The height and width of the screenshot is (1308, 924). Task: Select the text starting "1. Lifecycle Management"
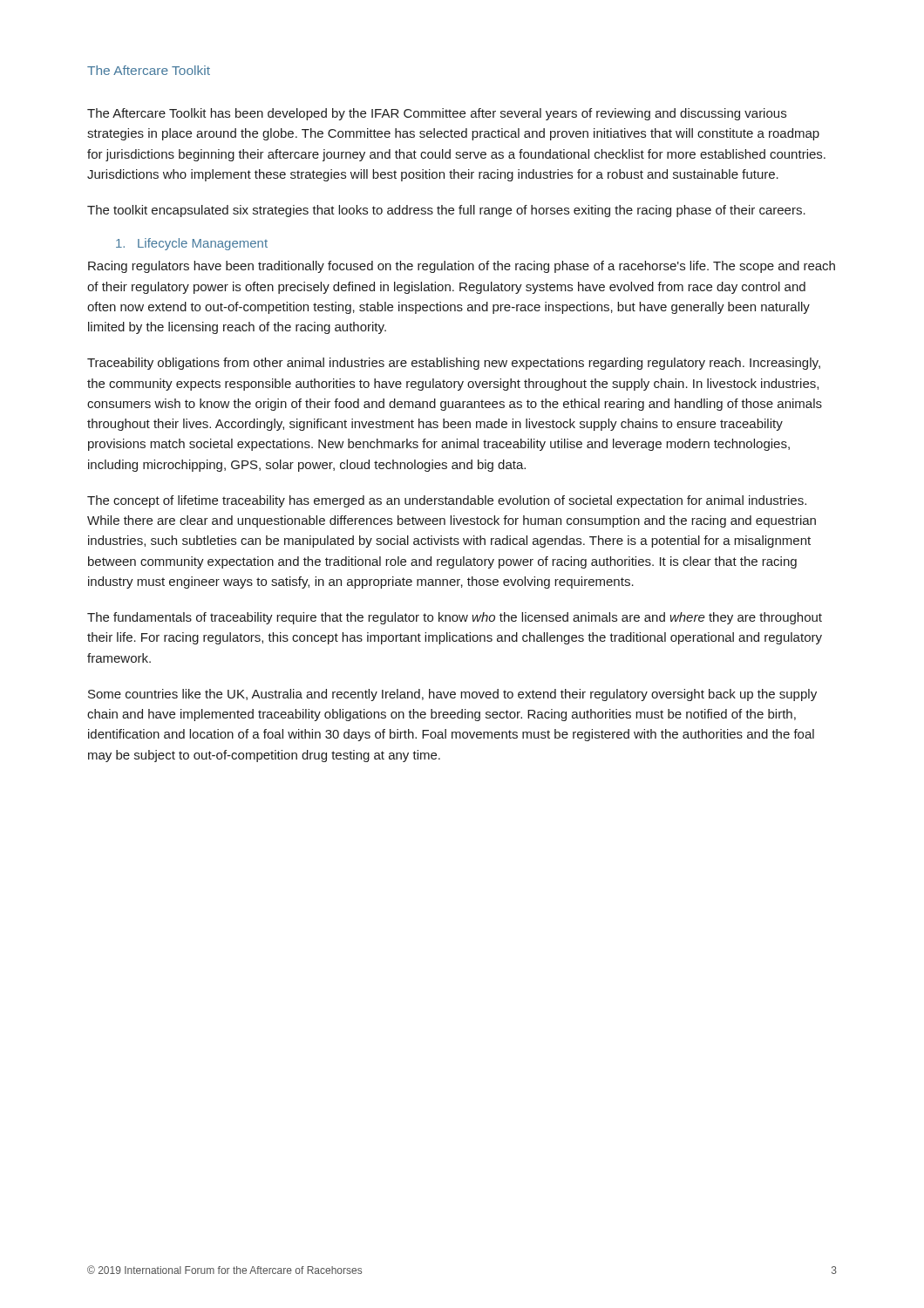191,243
